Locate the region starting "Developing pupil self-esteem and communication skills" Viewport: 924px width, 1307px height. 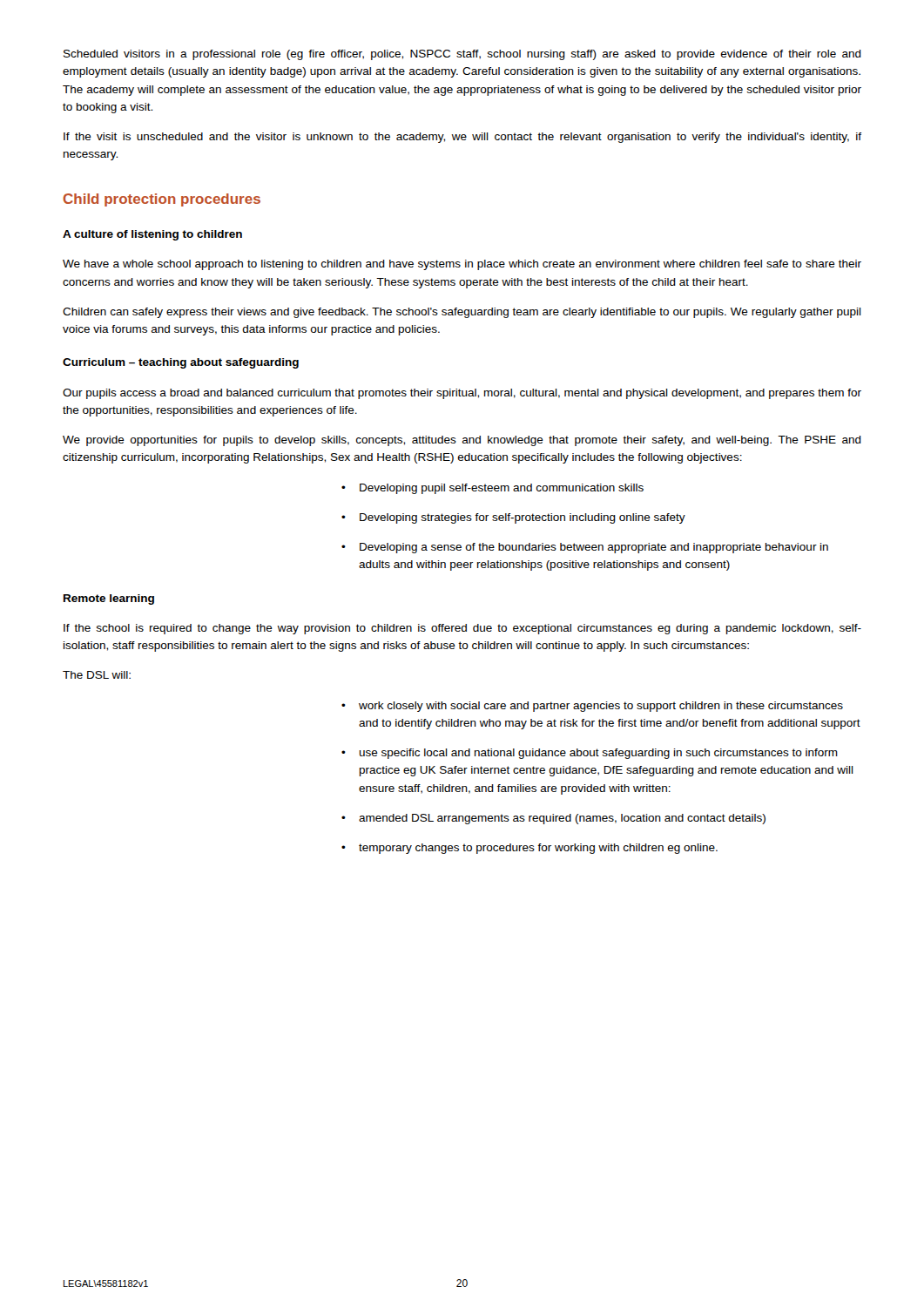pyautogui.click(x=462, y=488)
